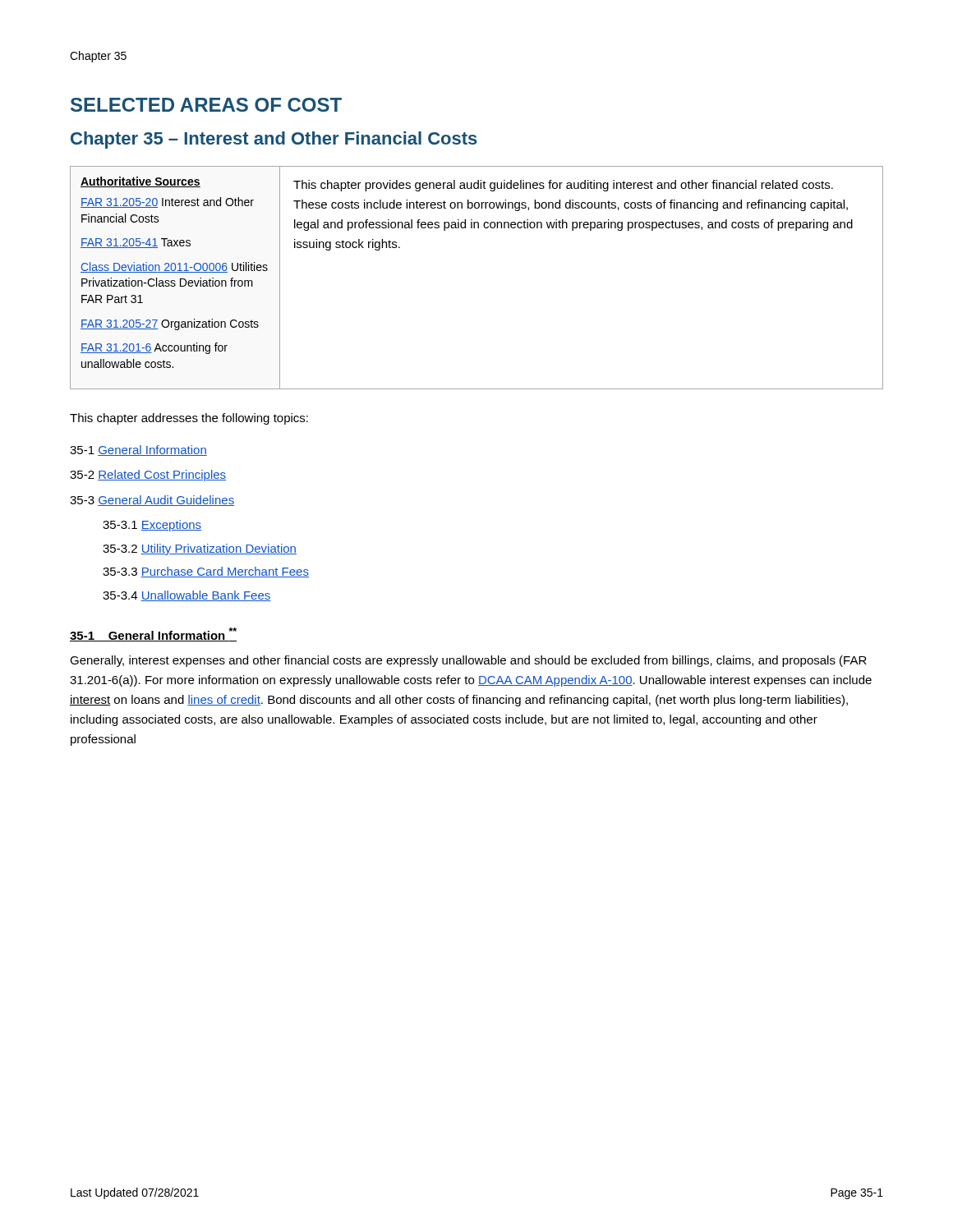This screenshot has height=1232, width=953.
Task: Where is the passage that starts "35-3.2 Utility Privatization"?
Action: [x=200, y=548]
